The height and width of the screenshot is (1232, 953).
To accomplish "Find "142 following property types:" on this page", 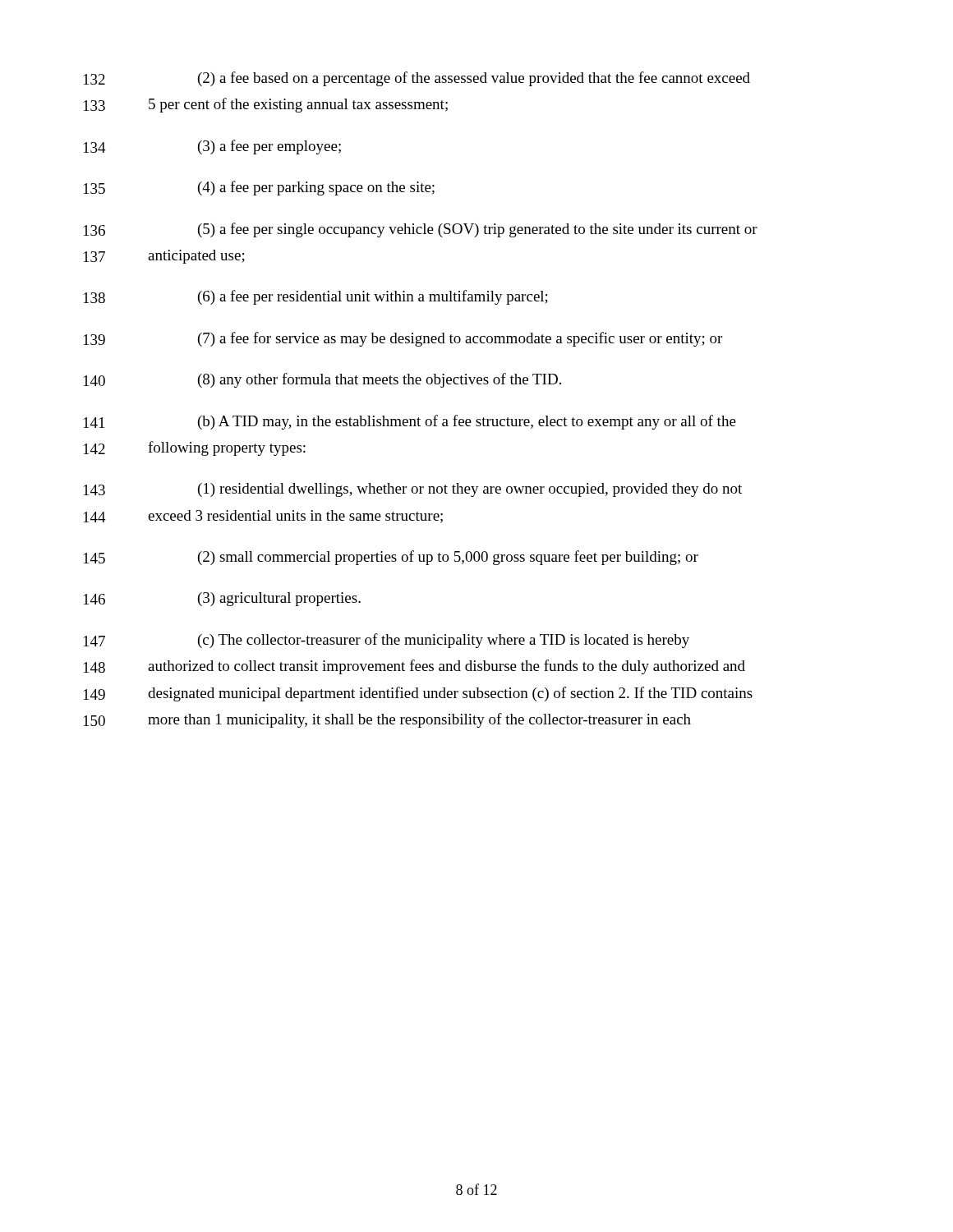I will (195, 448).
